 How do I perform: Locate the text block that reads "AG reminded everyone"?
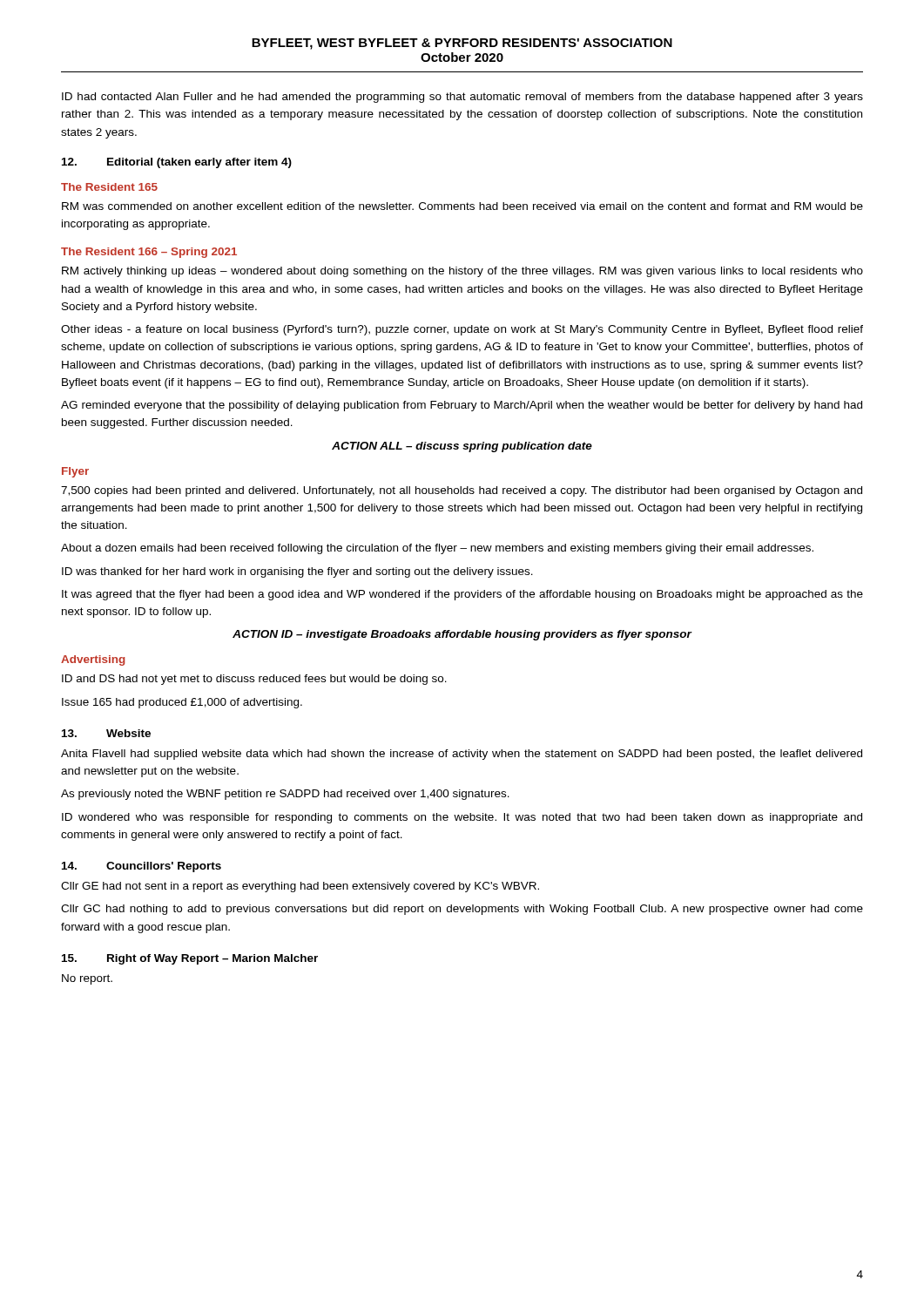click(x=462, y=414)
